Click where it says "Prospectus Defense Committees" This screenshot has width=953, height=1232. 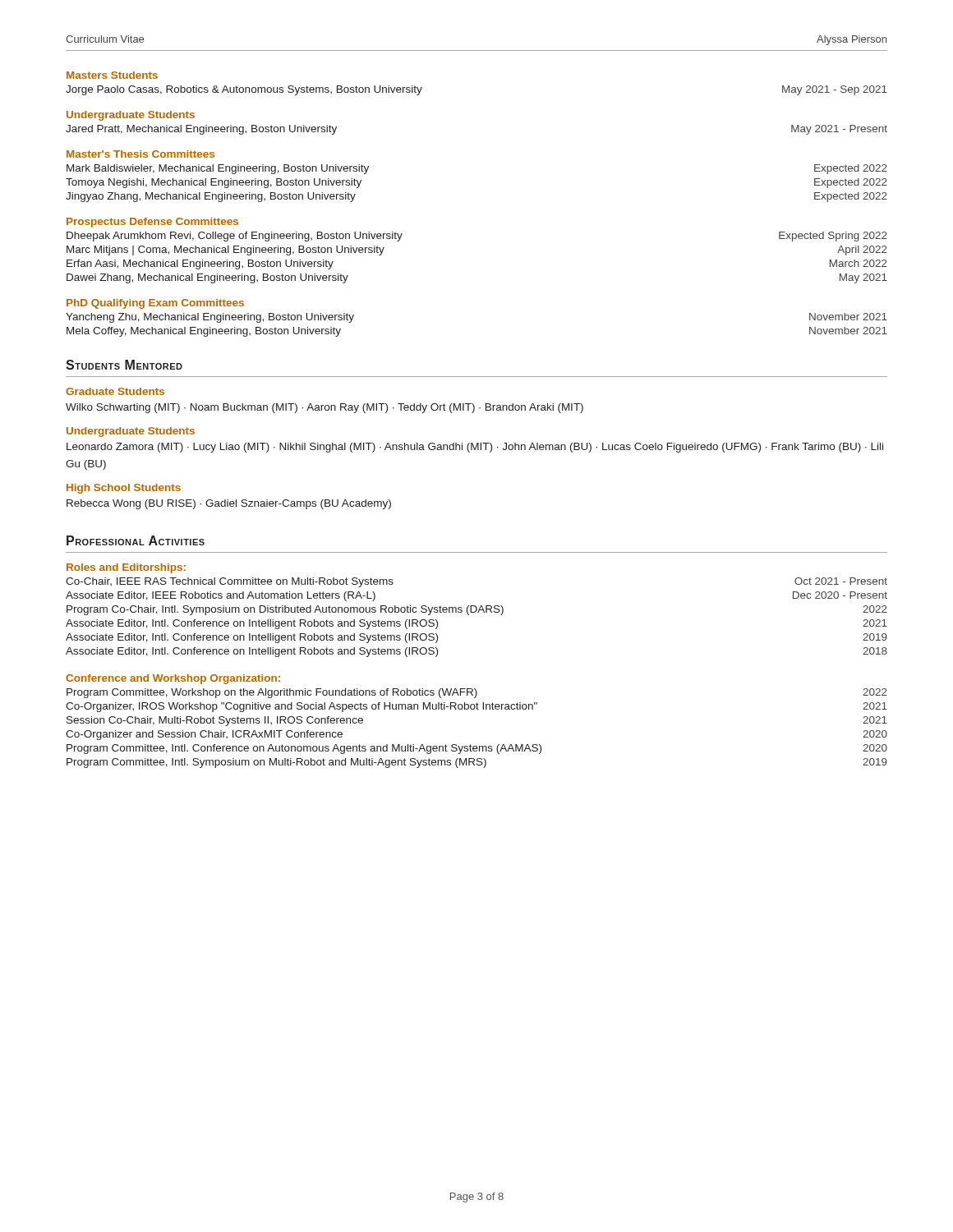[152, 221]
